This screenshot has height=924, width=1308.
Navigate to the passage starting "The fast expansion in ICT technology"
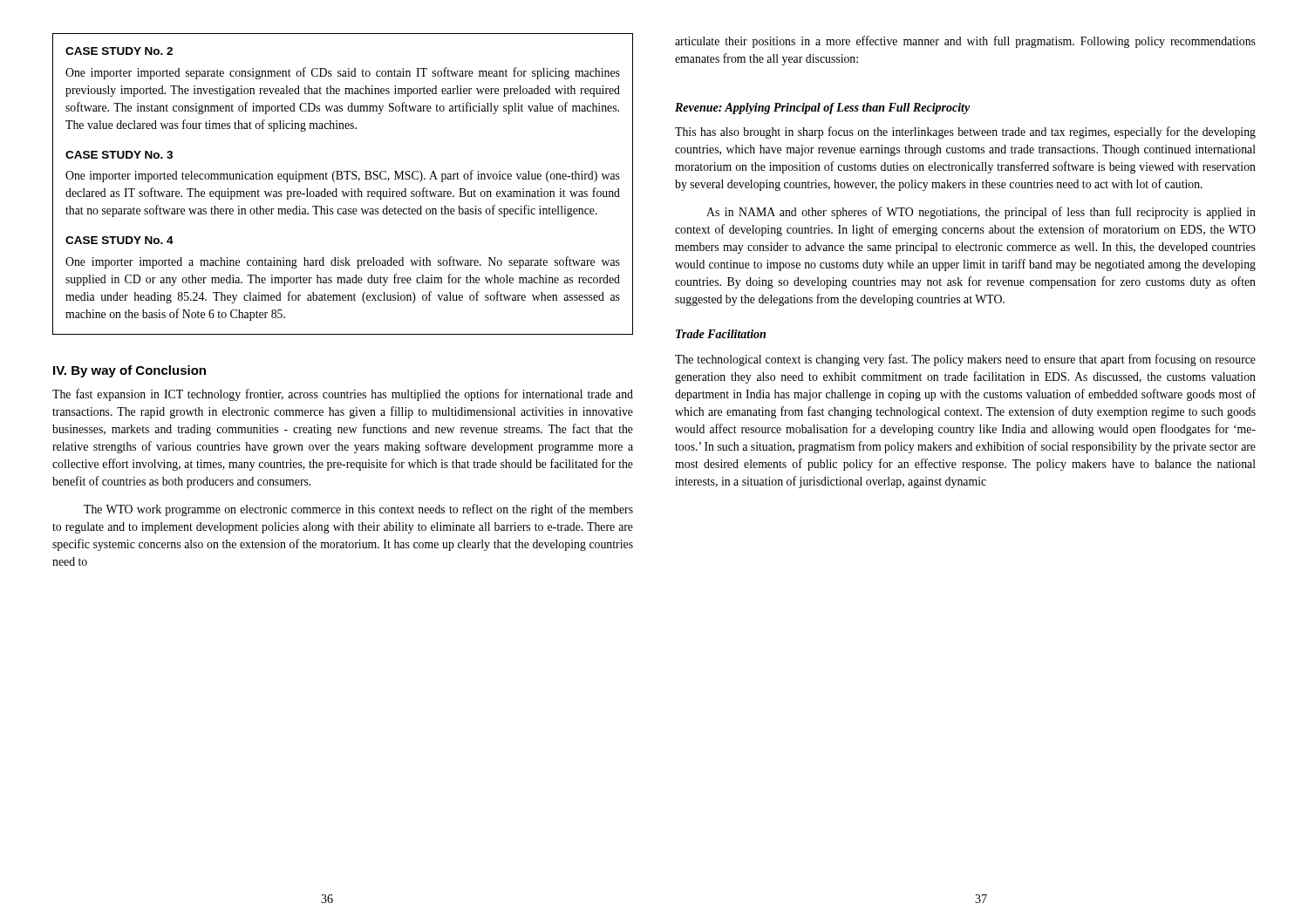(343, 438)
